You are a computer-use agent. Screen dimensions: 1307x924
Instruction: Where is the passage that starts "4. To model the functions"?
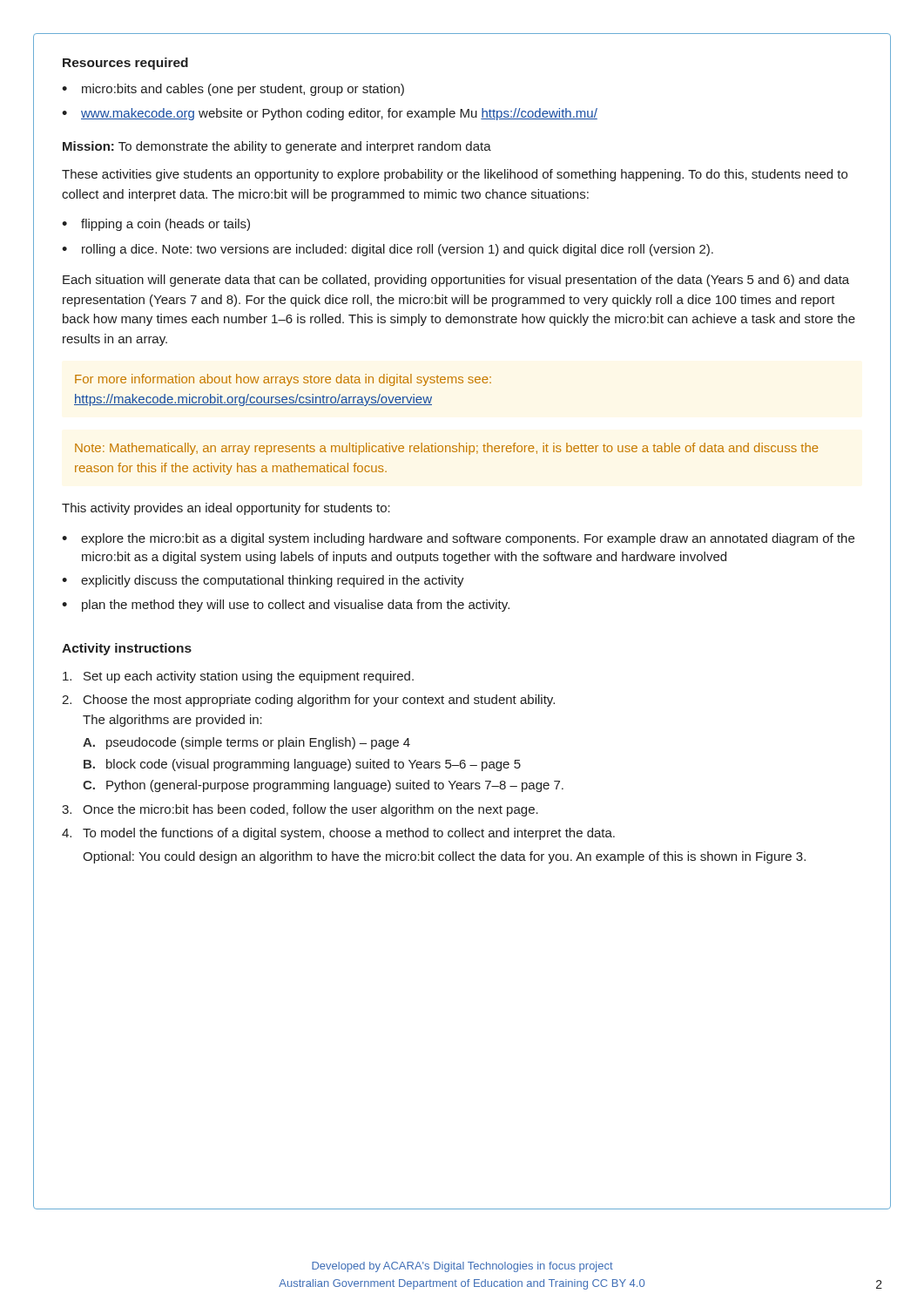pos(462,845)
